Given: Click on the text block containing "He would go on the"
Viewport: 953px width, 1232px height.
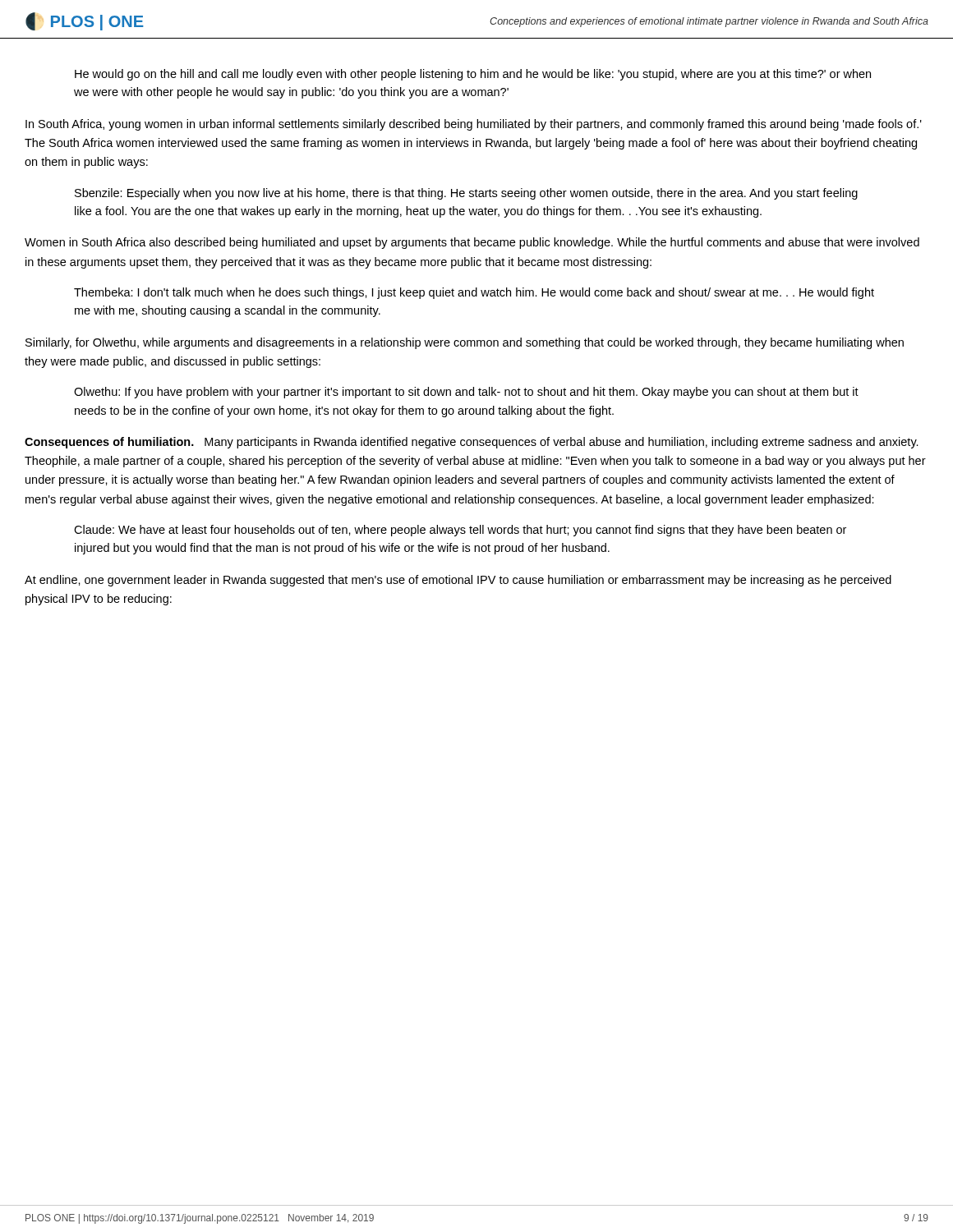Looking at the screenshot, I should [473, 83].
